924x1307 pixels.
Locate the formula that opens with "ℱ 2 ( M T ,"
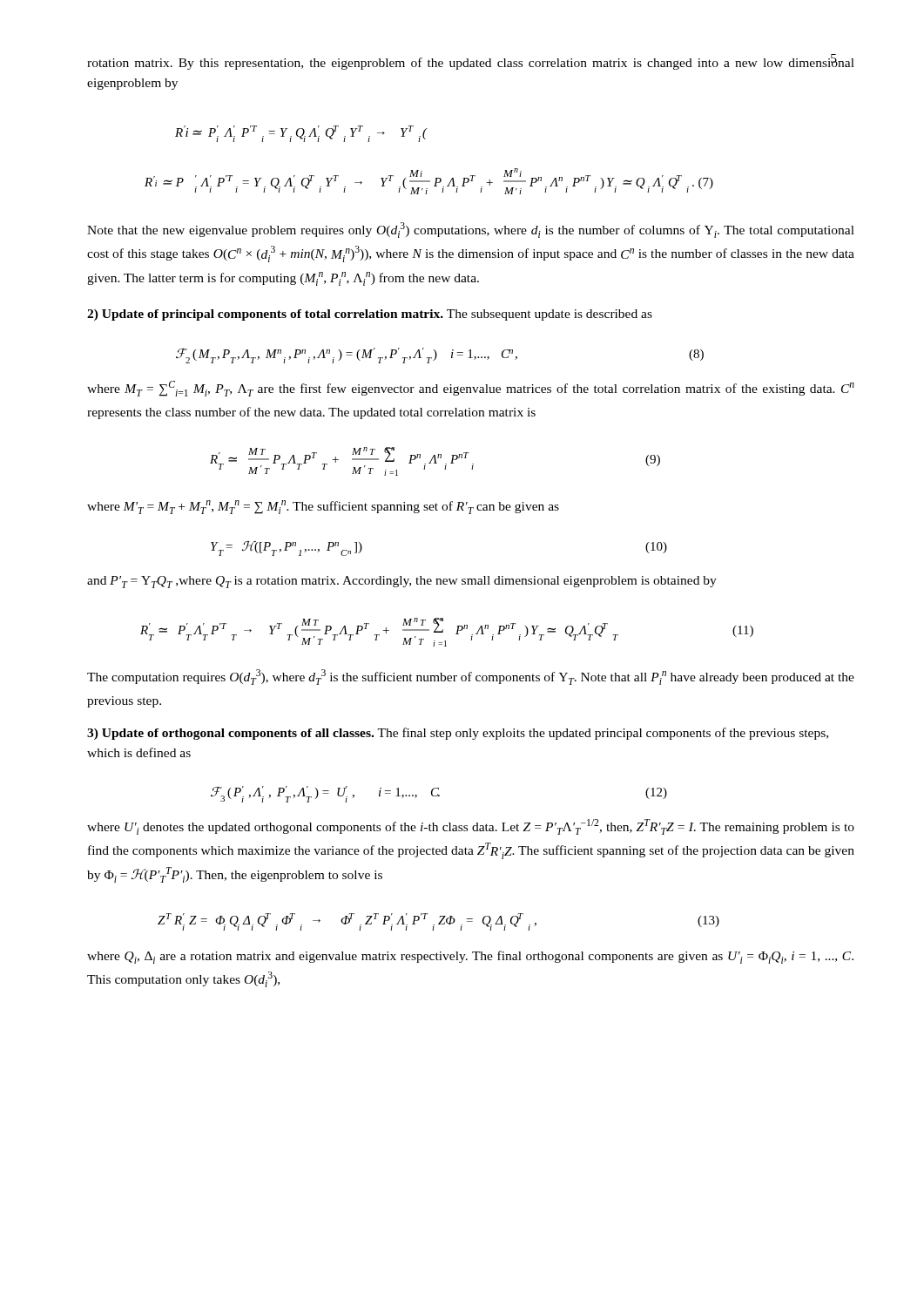[471, 352]
